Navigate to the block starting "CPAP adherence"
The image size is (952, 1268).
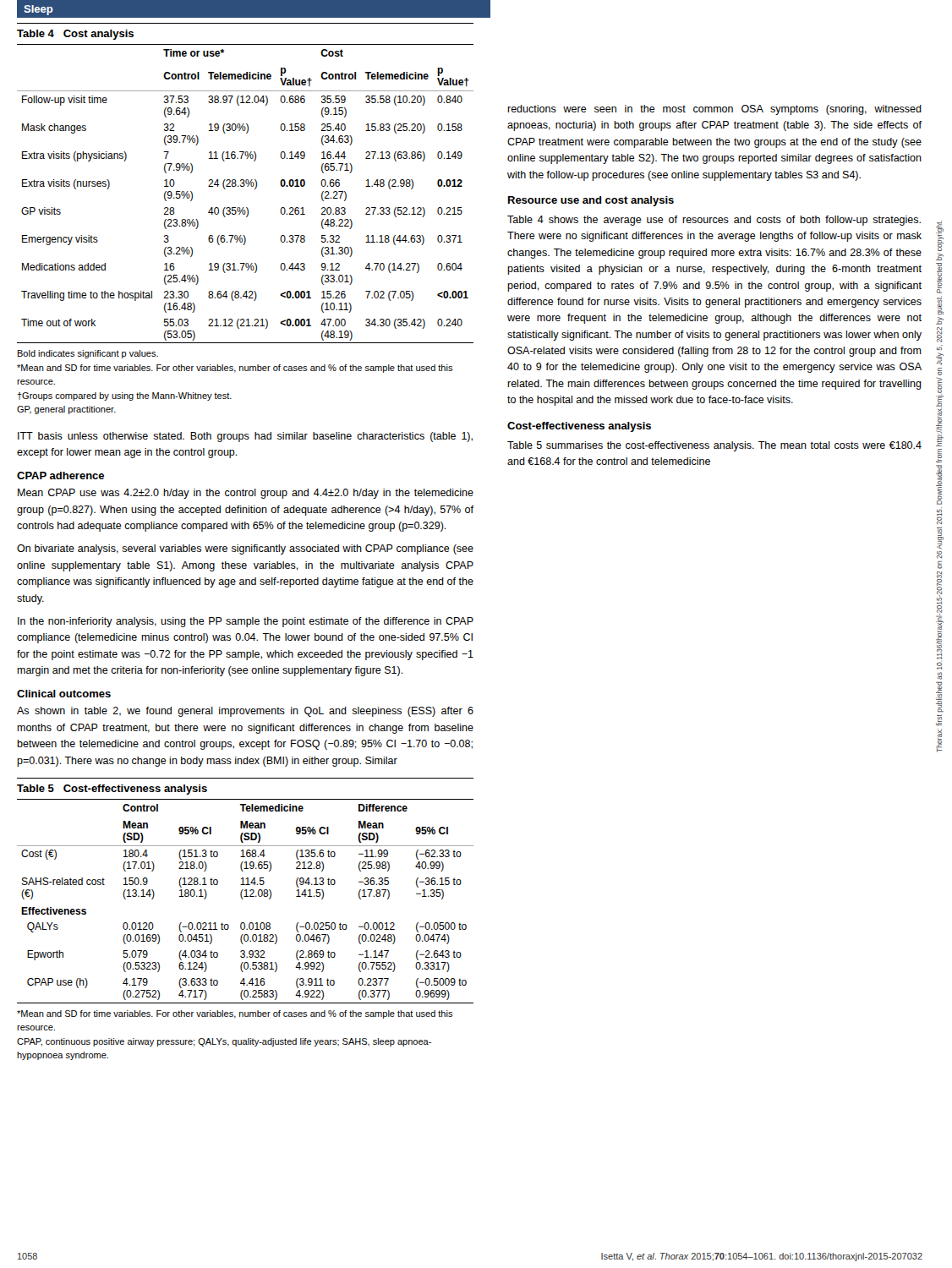61,476
